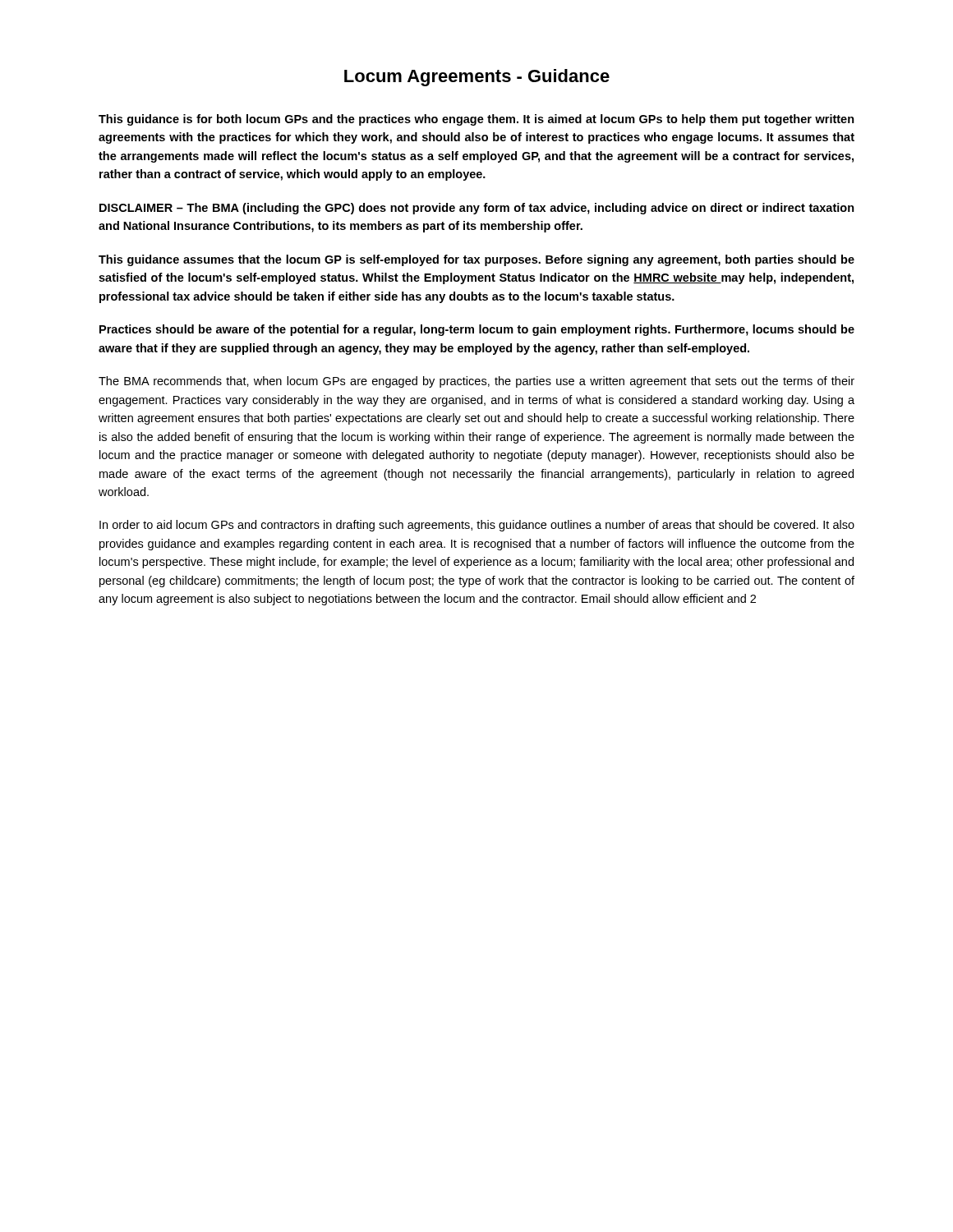Image resolution: width=953 pixels, height=1232 pixels.
Task: Find the text block with the text "In order to aid locum GPs and contractors"
Action: (x=476, y=562)
